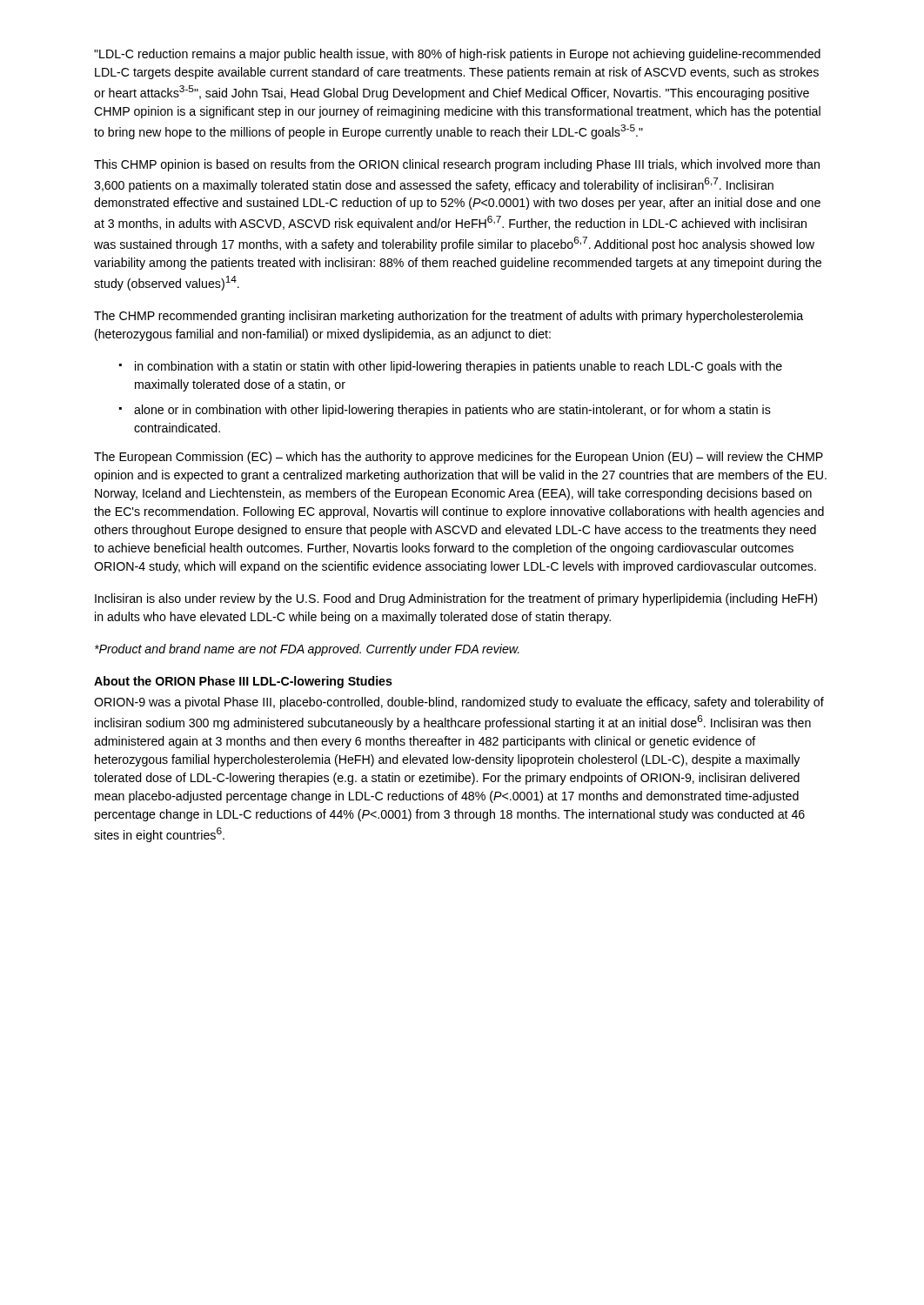Select the text block containing ""LDL-C reduction remains a major"
This screenshot has height=1305, width=924.
[x=458, y=93]
